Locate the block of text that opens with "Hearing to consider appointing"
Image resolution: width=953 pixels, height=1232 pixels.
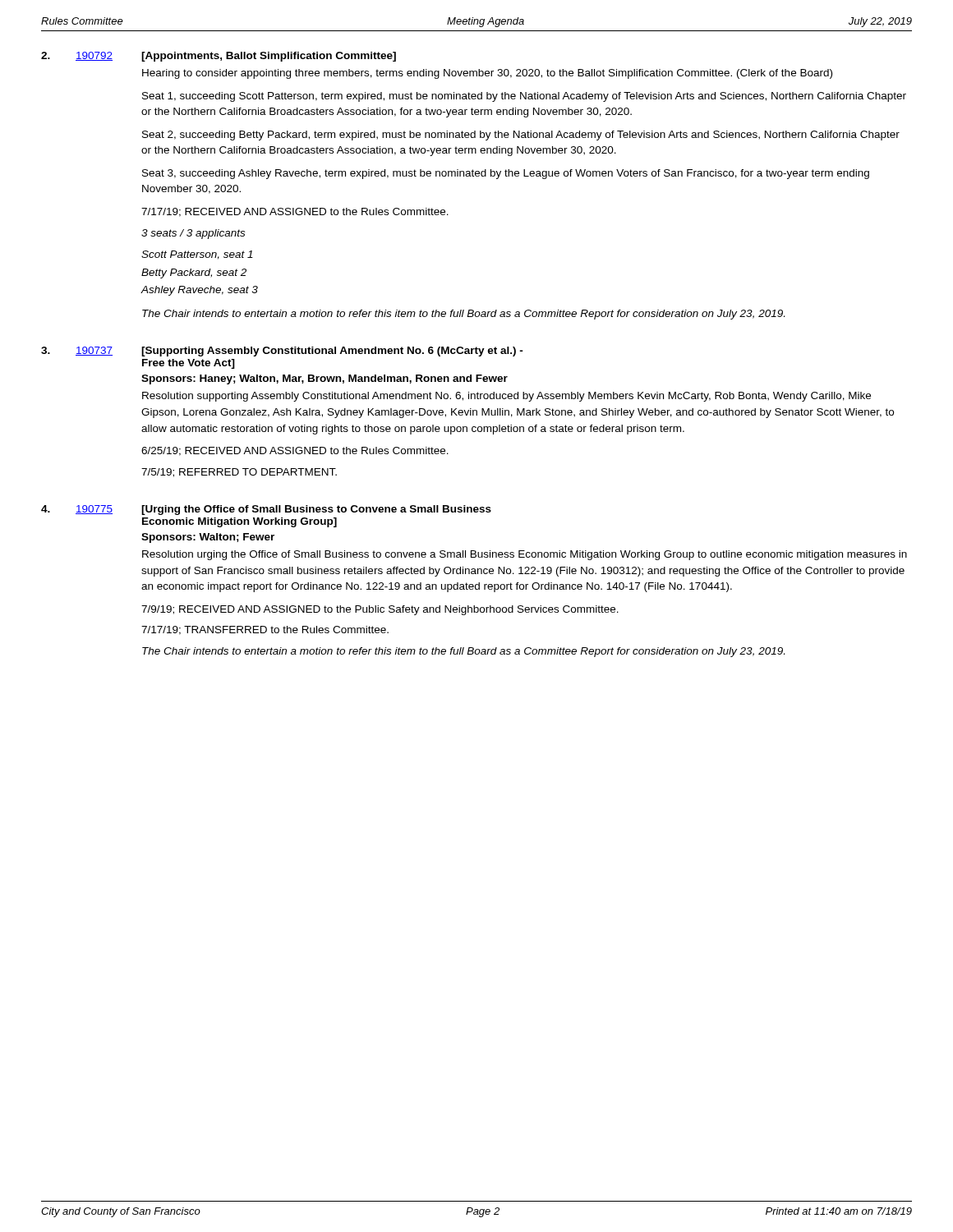[x=487, y=73]
